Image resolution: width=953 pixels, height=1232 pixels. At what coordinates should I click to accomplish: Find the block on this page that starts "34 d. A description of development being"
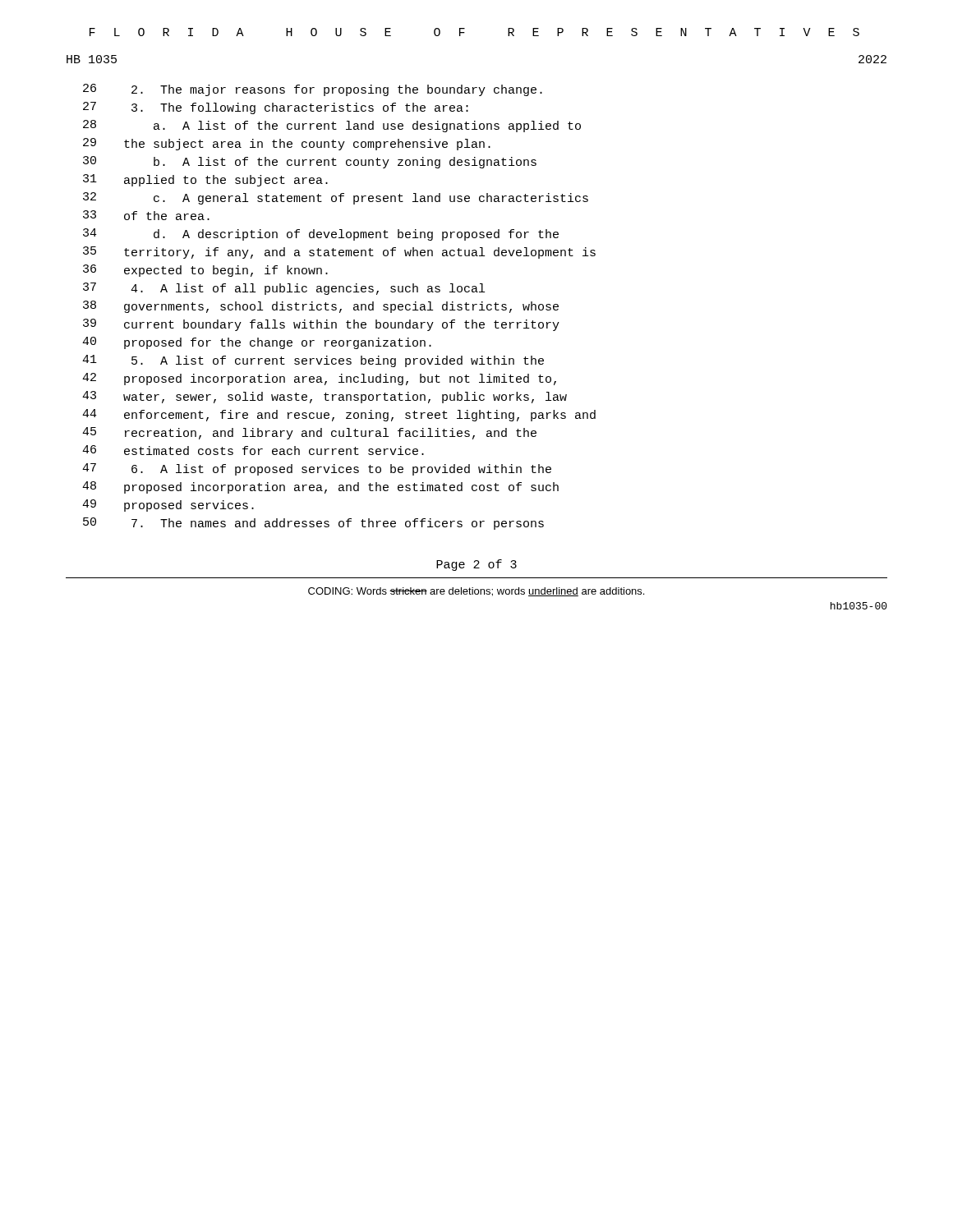click(476, 254)
